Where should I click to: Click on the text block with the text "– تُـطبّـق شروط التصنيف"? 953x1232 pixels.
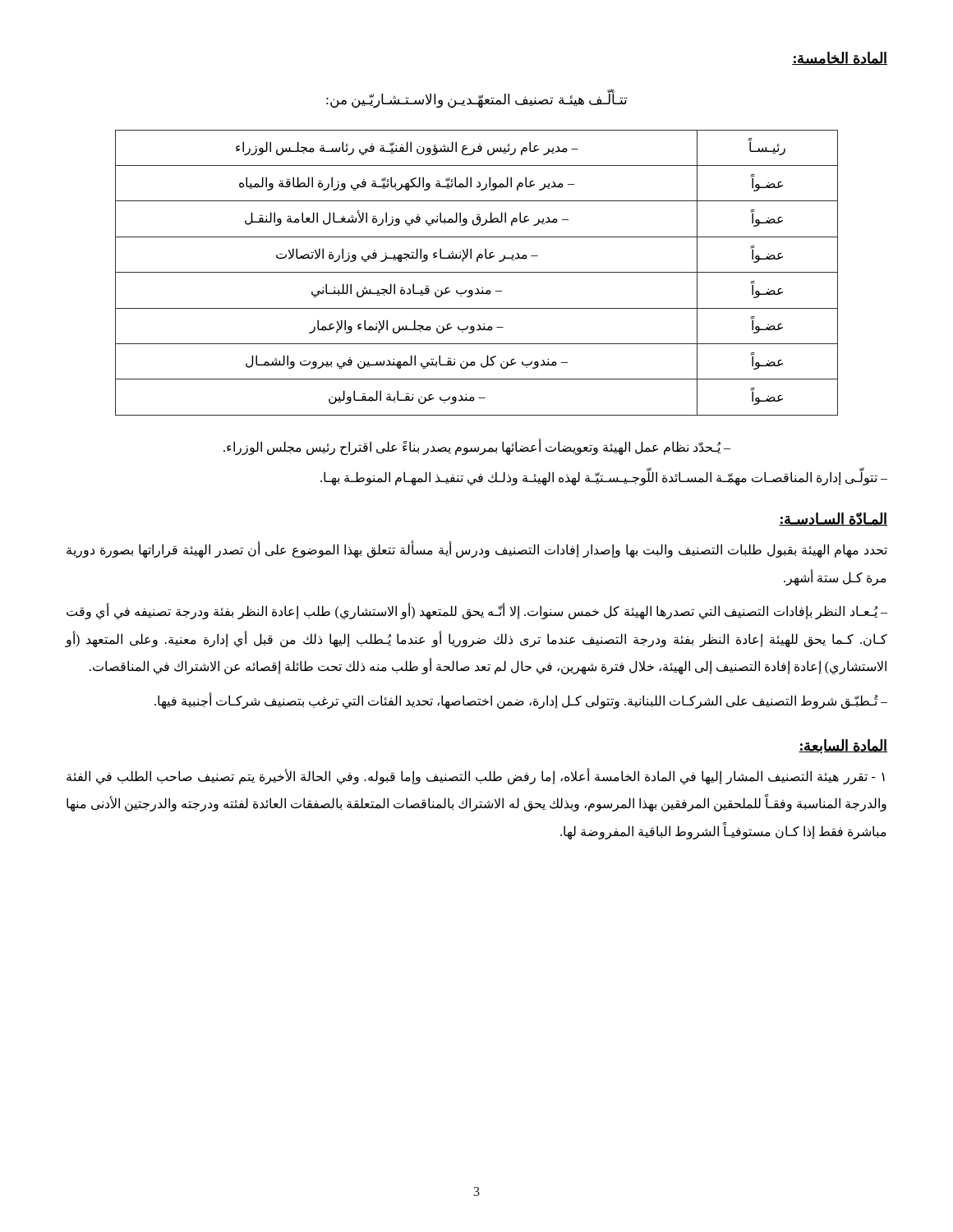(520, 701)
